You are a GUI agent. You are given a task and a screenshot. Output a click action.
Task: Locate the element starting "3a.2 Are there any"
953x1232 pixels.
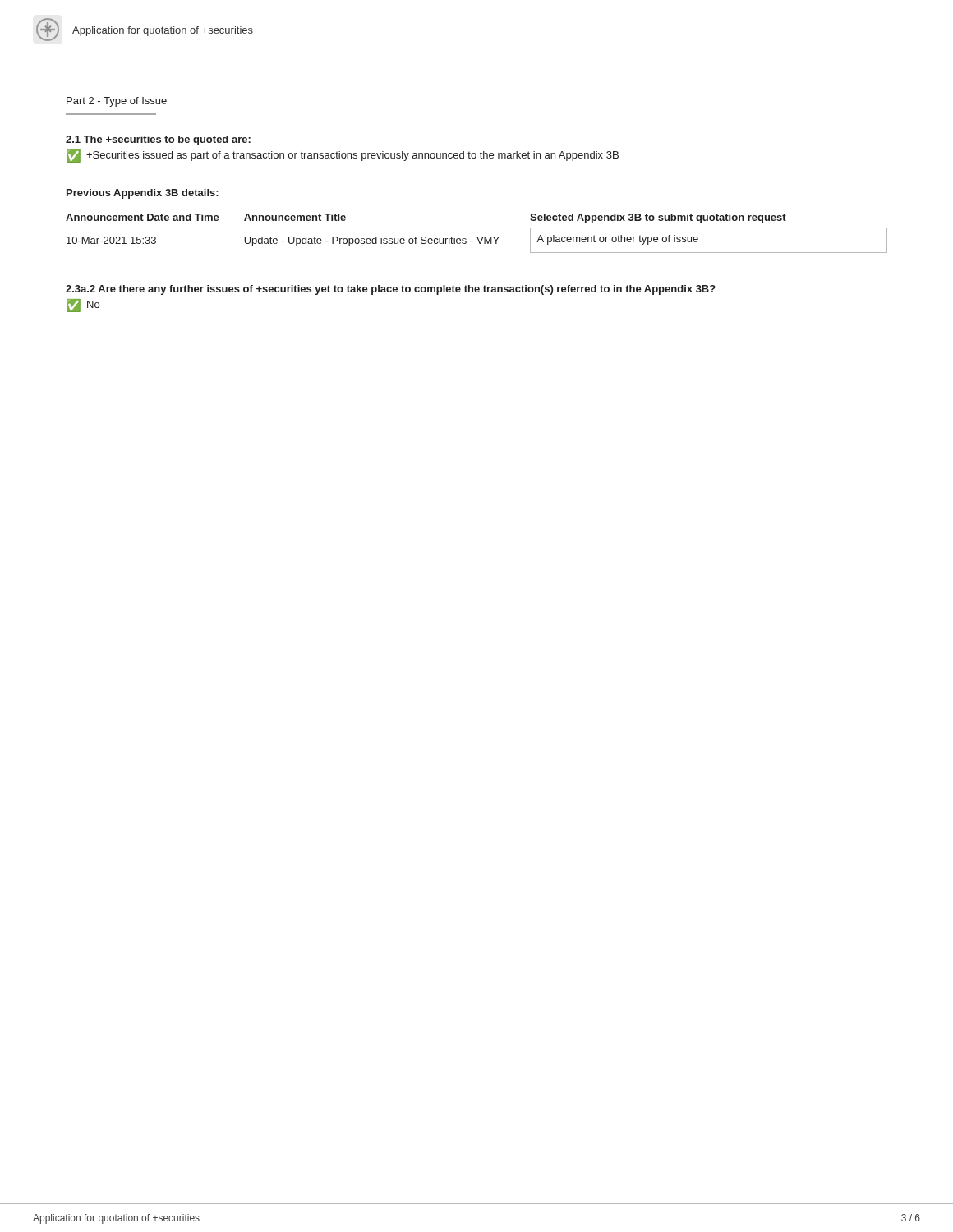[476, 297]
